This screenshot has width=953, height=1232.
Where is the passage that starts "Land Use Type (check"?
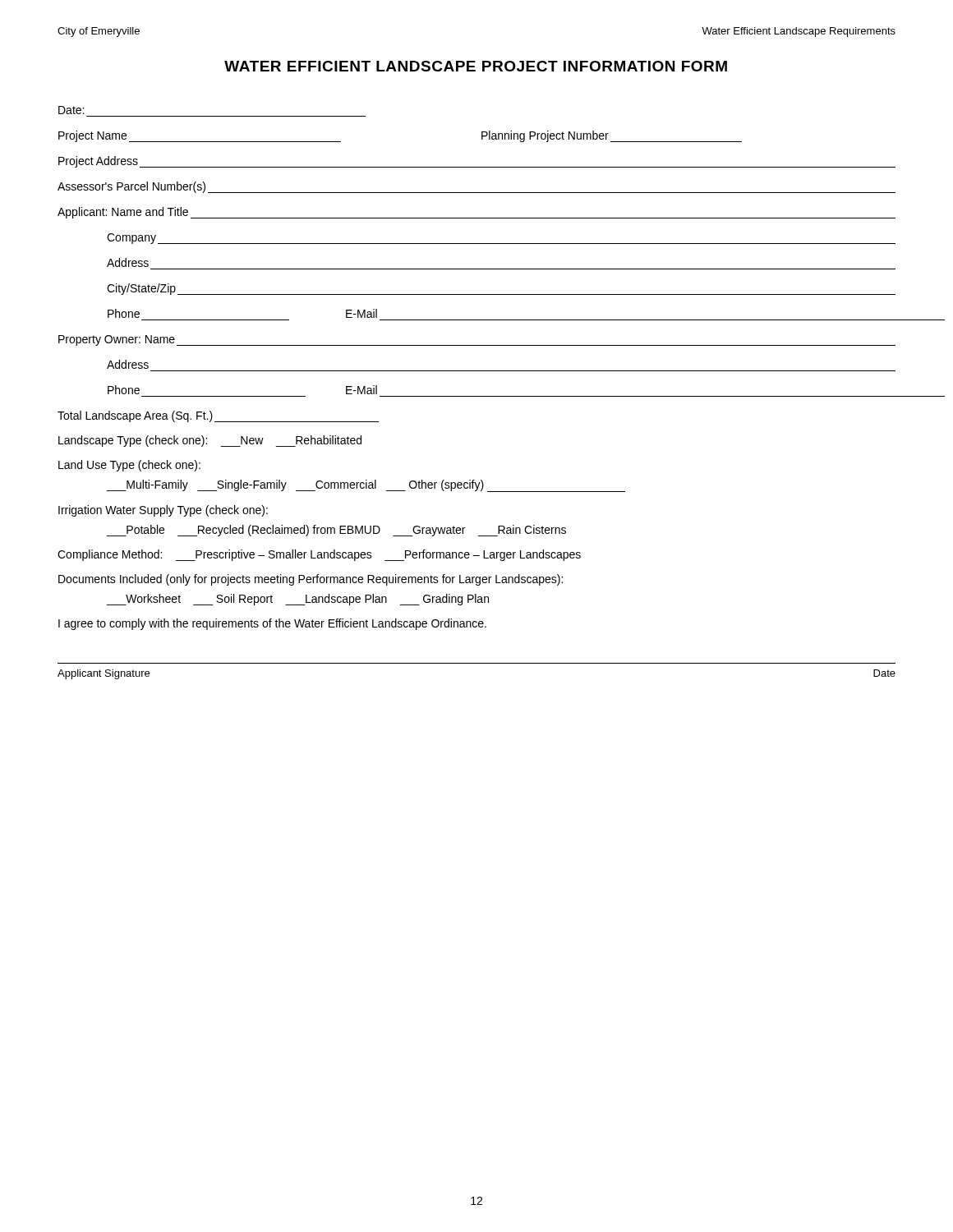[x=476, y=475]
